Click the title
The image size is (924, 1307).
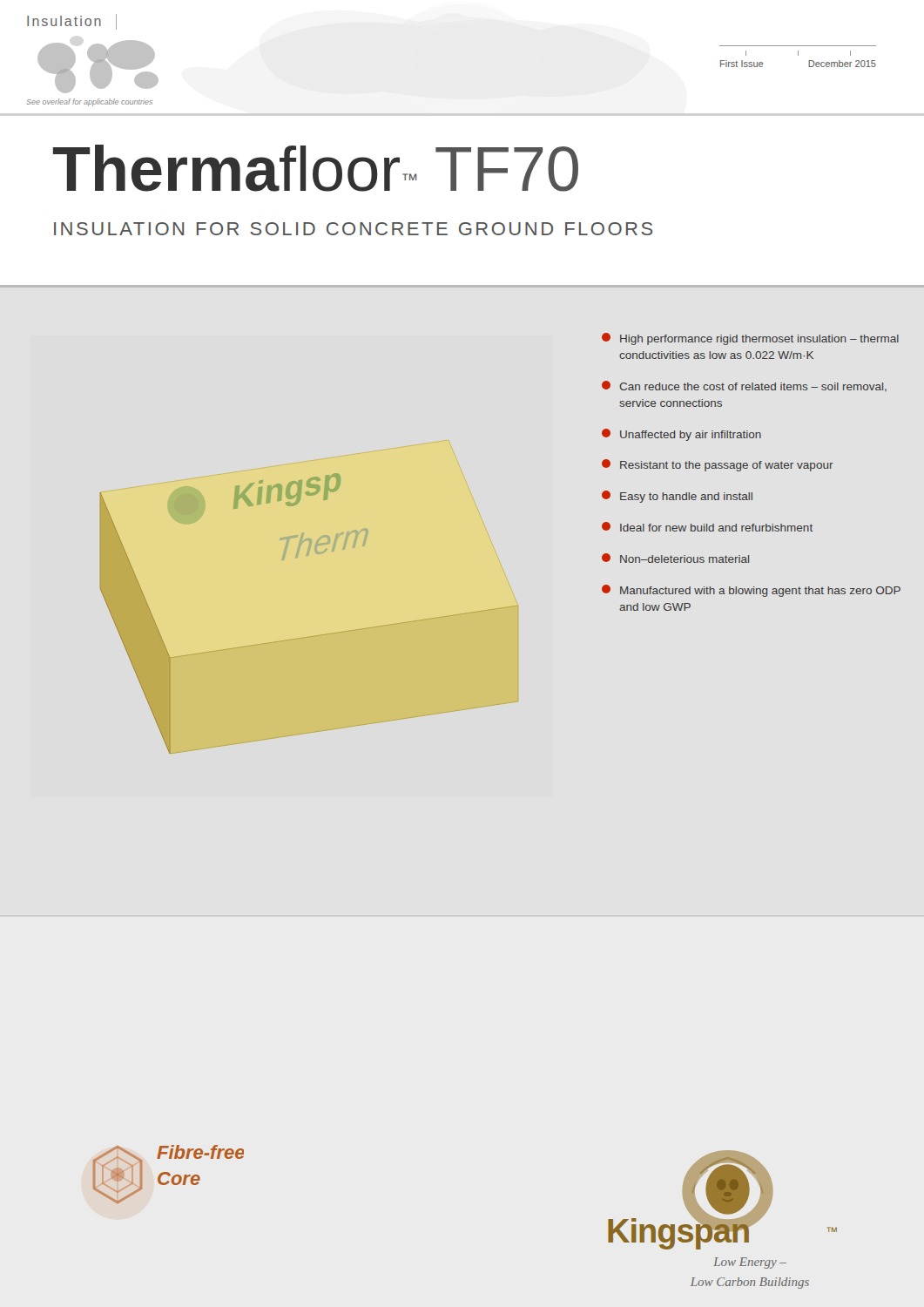pos(317,169)
